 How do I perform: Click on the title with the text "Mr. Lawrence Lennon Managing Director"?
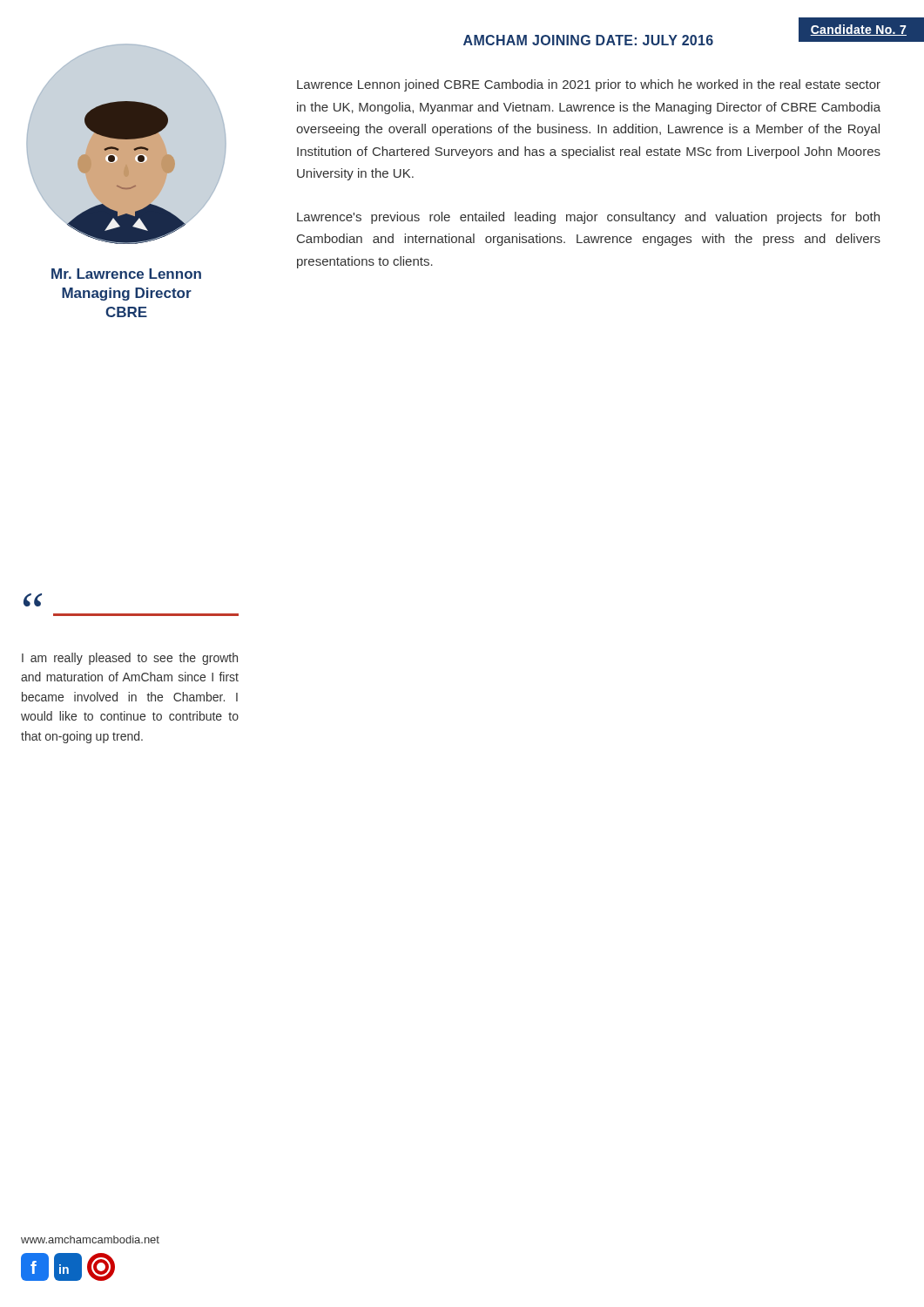pyautogui.click(x=126, y=294)
